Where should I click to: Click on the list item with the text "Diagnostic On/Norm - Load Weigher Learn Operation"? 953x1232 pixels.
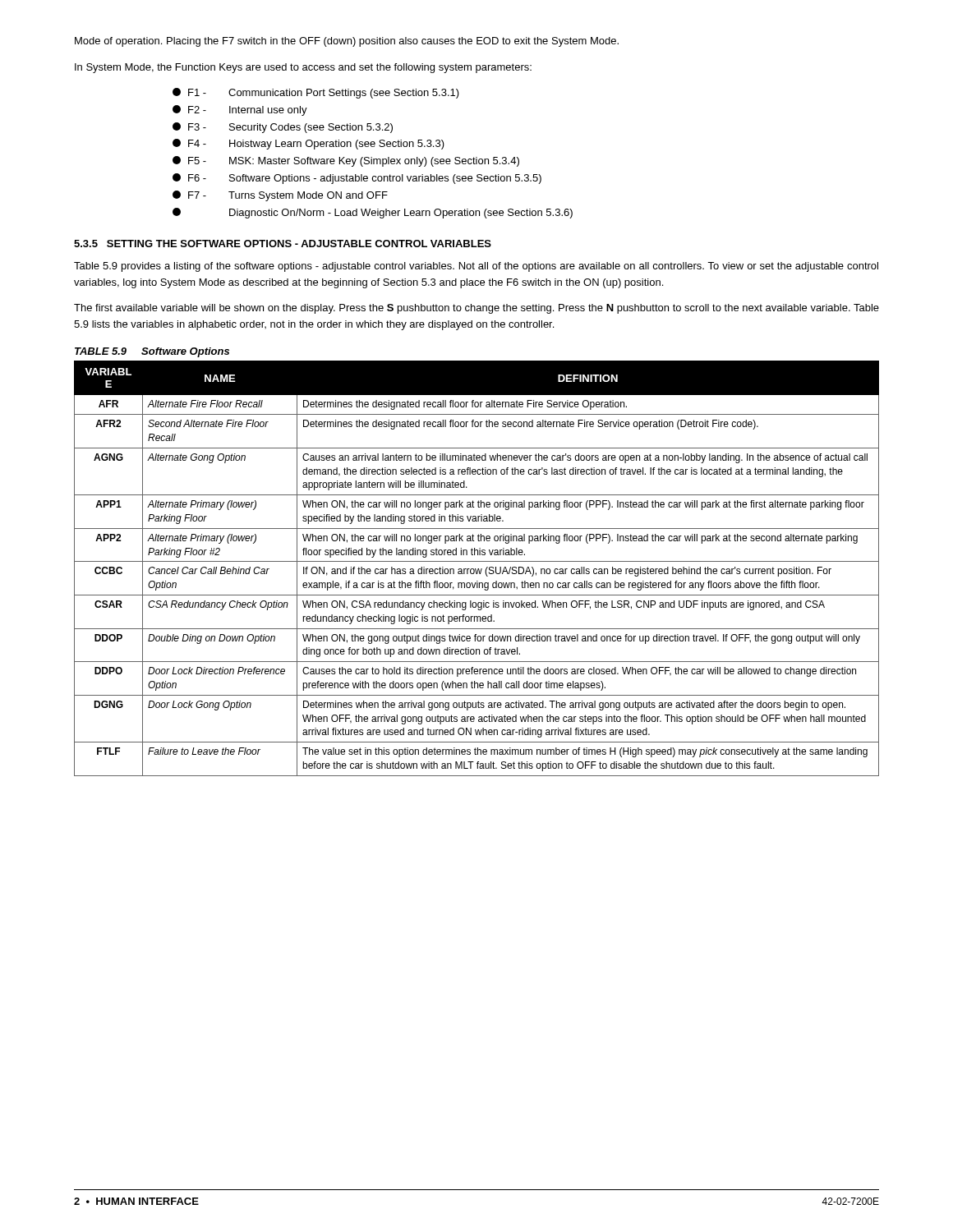click(526, 213)
